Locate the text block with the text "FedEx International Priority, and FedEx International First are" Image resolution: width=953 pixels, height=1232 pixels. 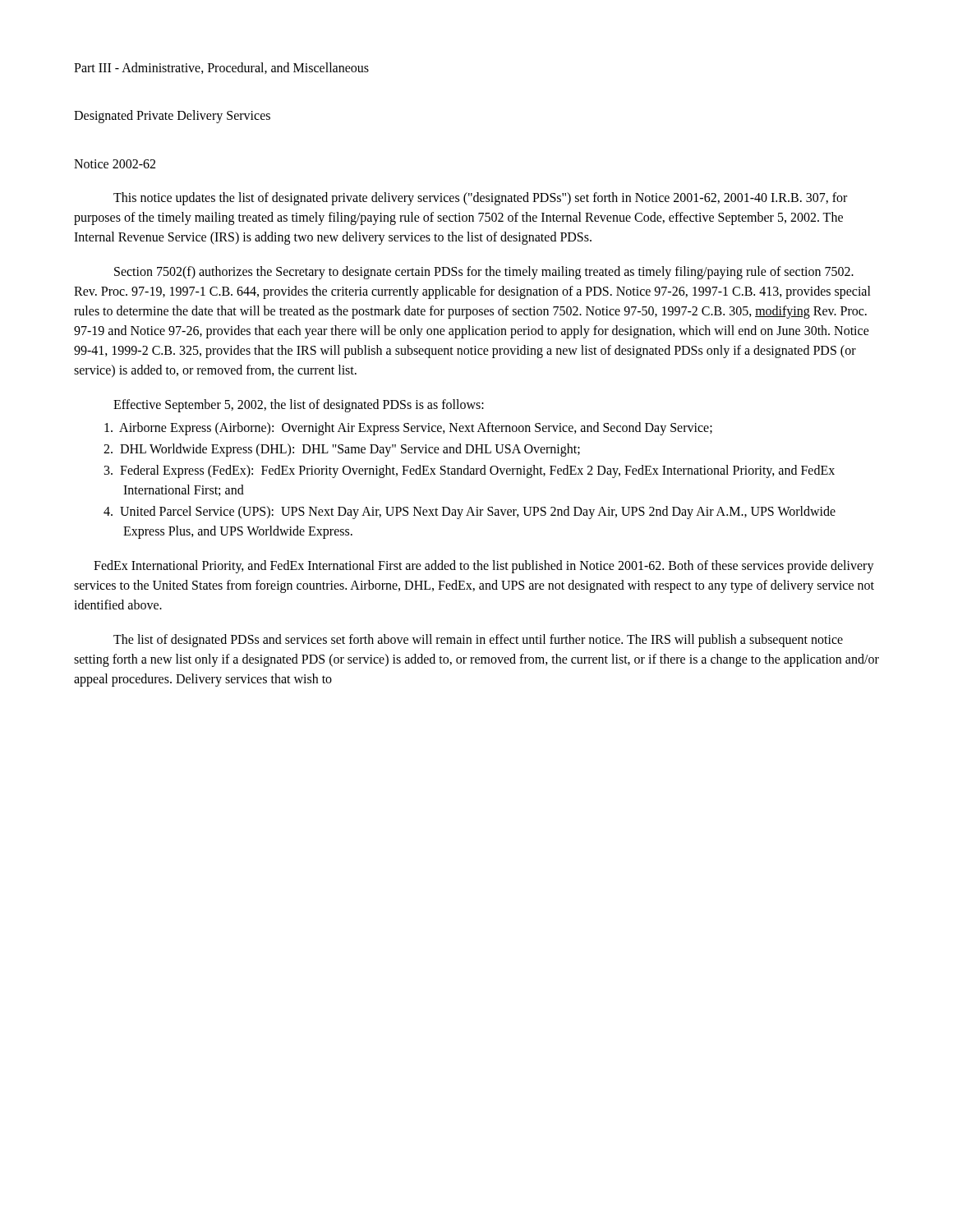(x=474, y=585)
